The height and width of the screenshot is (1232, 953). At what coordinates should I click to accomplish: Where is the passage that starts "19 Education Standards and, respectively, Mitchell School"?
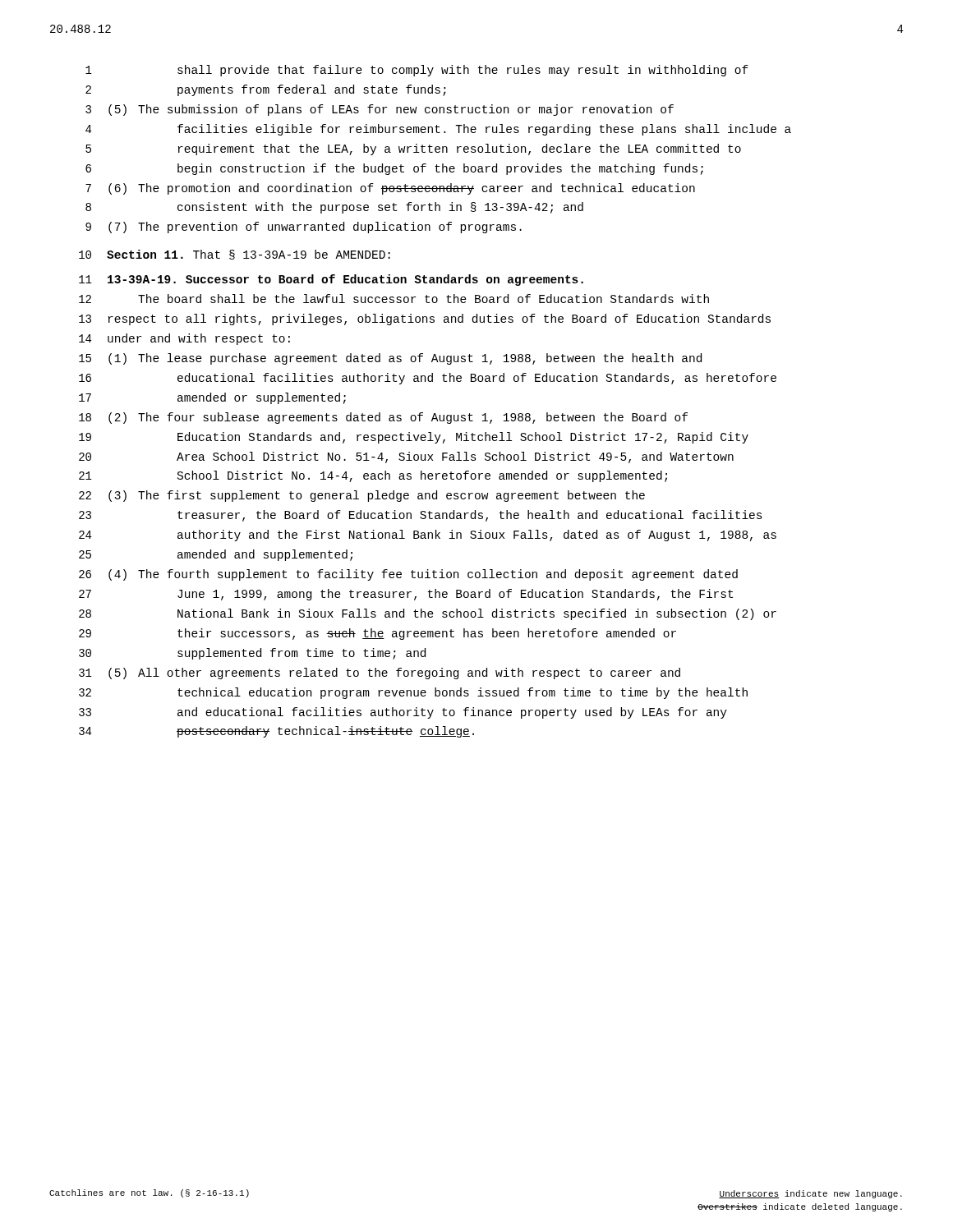point(476,438)
